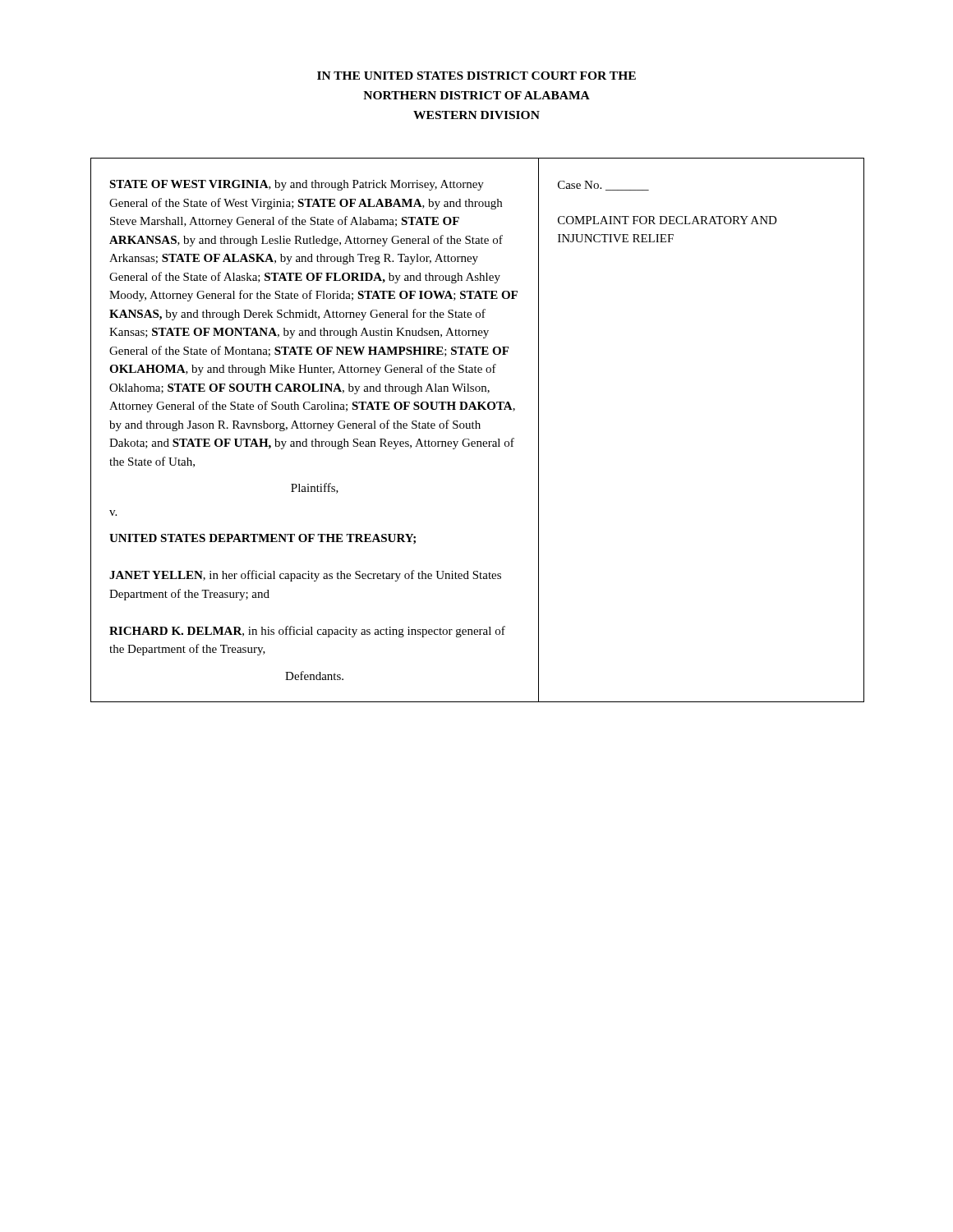Click on the text block that reads "JANET YELLEN, in"

(315, 584)
